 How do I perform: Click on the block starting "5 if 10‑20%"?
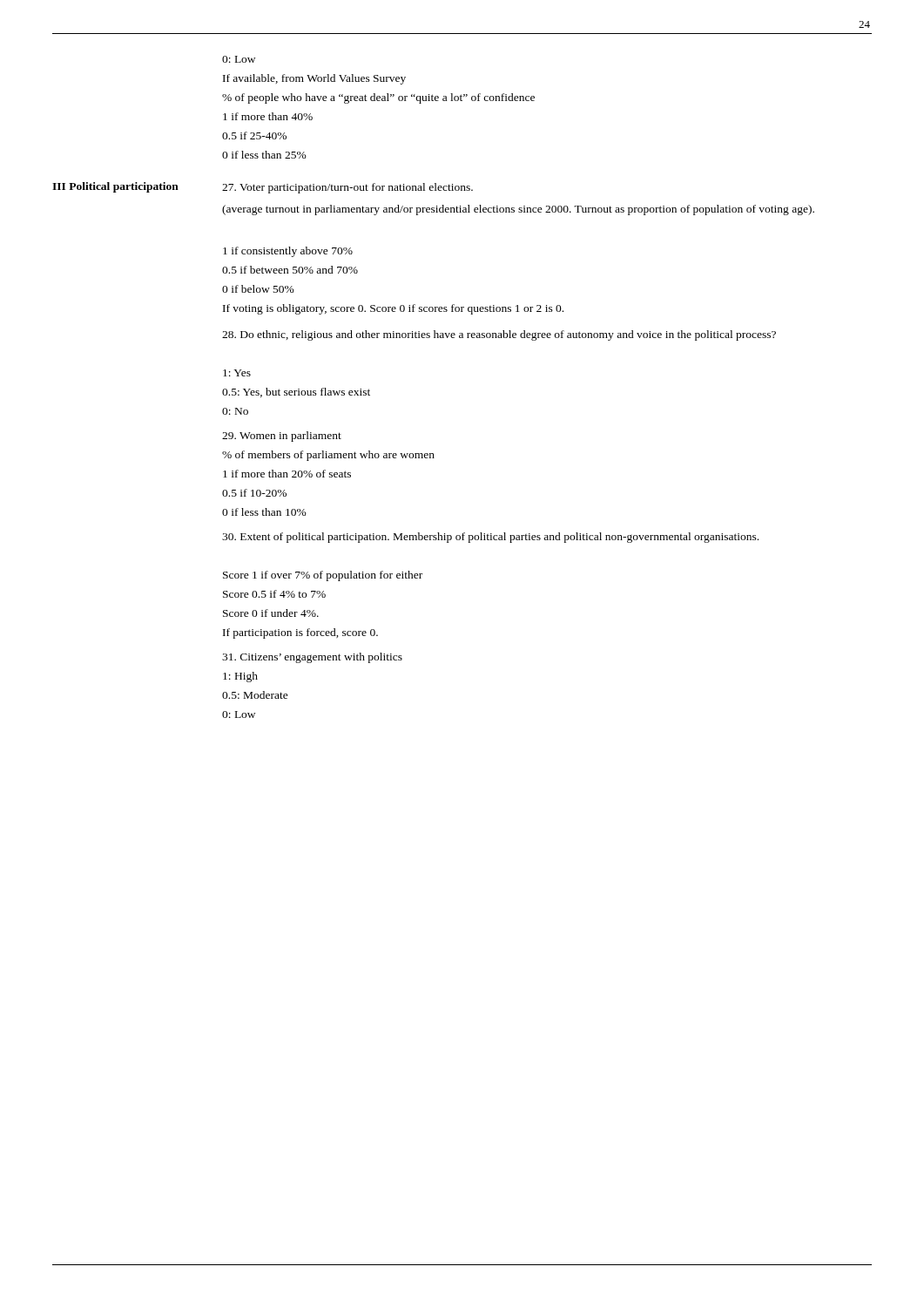[255, 493]
